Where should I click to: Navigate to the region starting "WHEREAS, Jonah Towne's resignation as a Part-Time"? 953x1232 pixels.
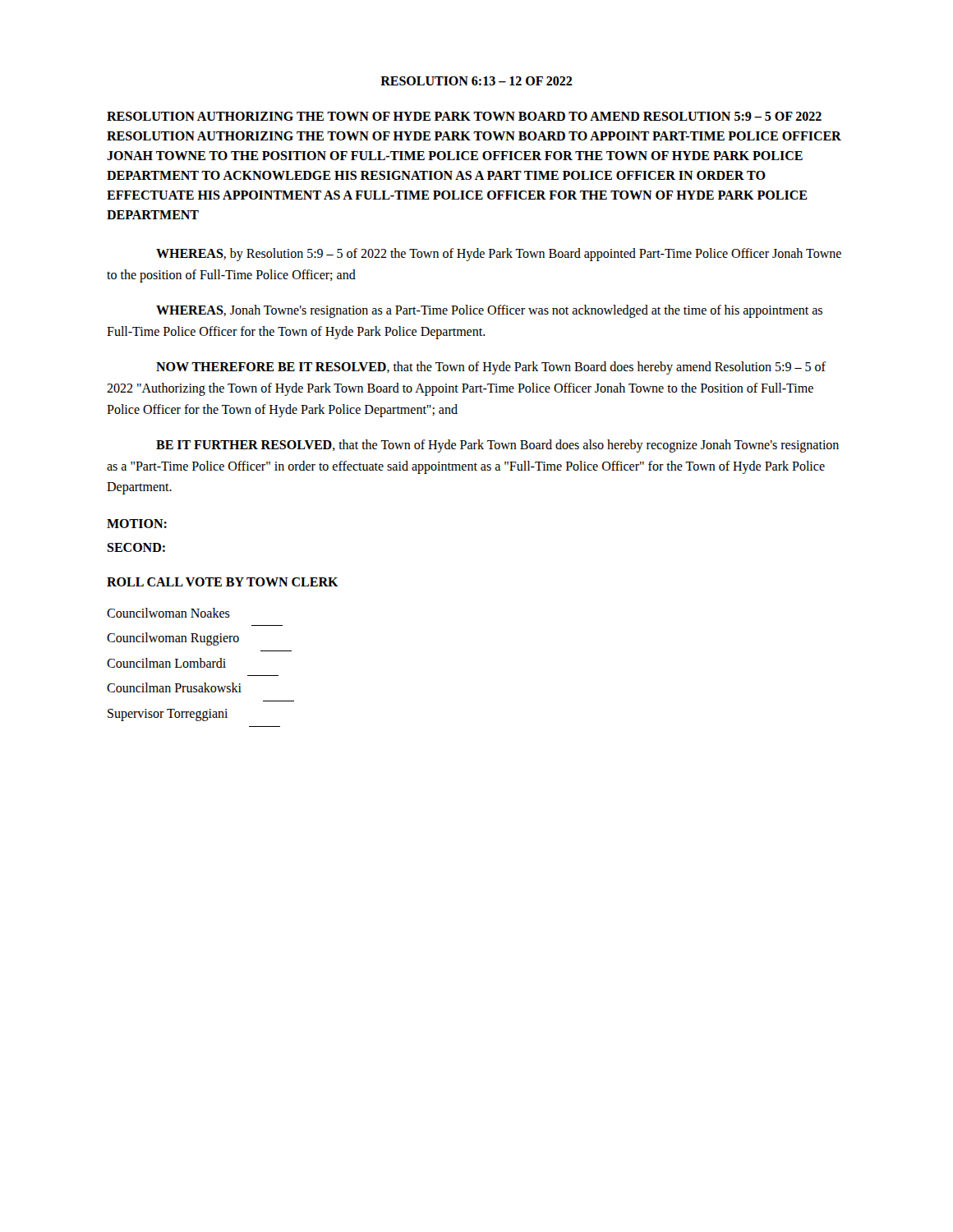465,321
